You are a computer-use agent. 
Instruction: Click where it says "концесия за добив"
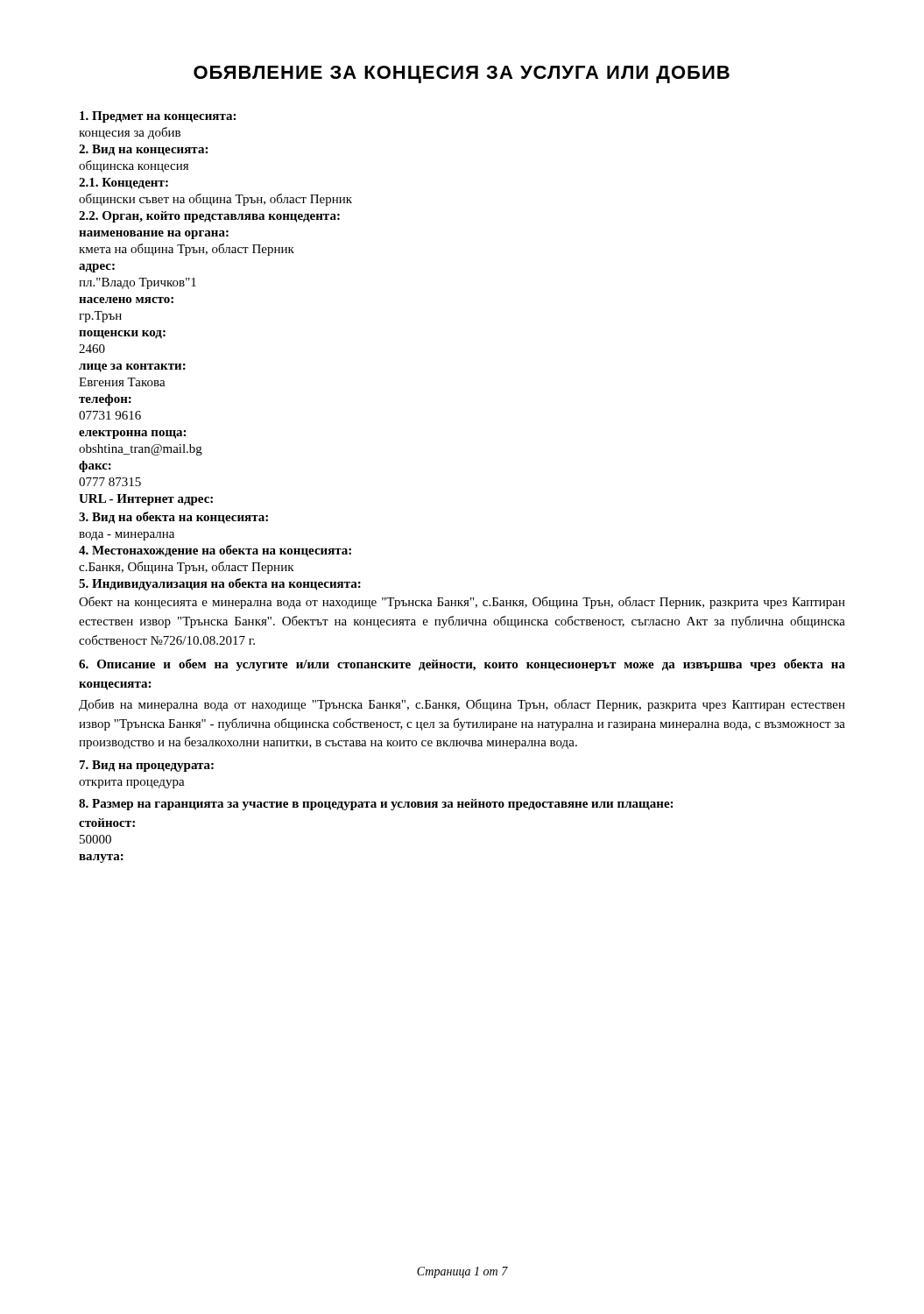130,132
